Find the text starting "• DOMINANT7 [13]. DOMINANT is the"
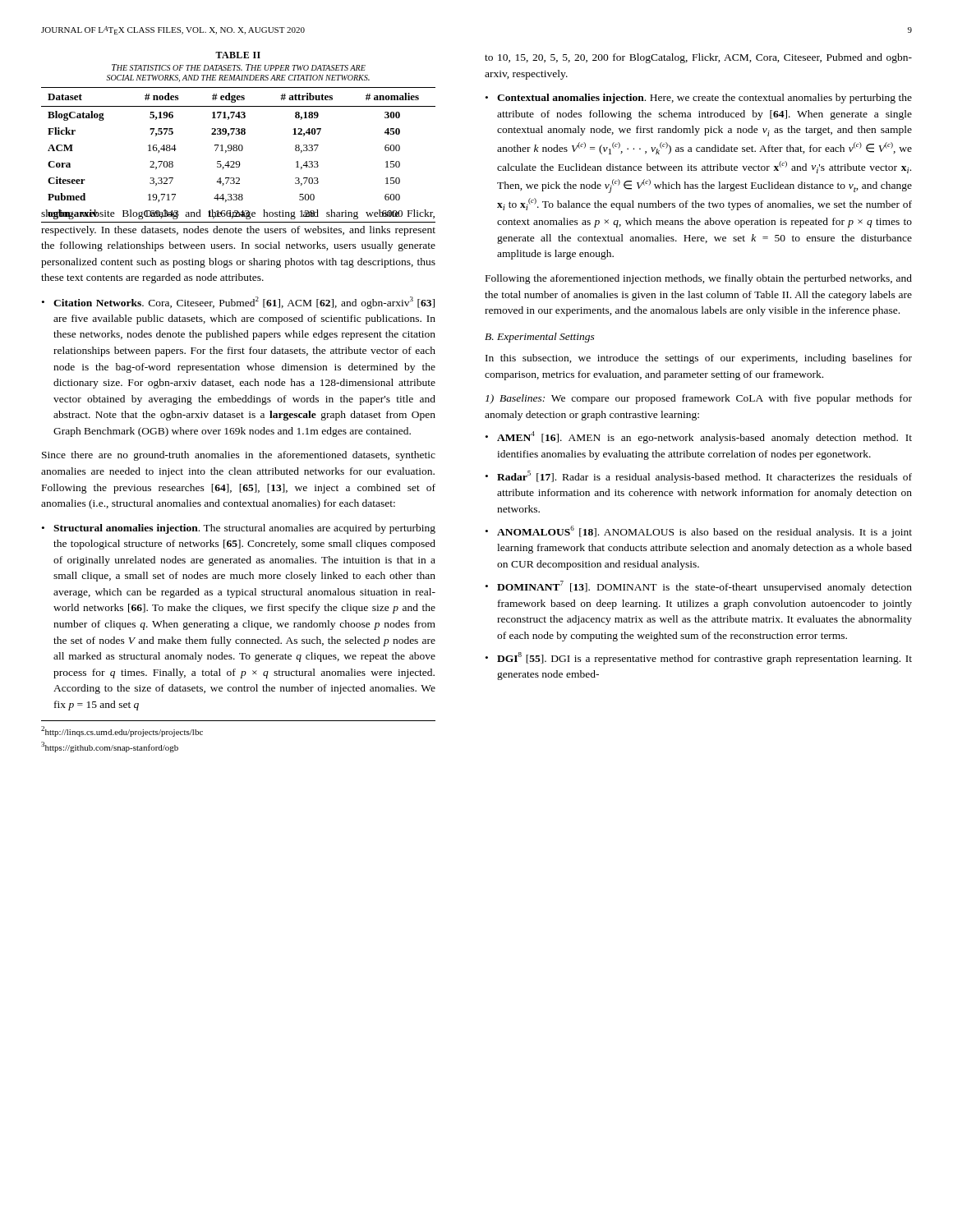 (x=698, y=611)
